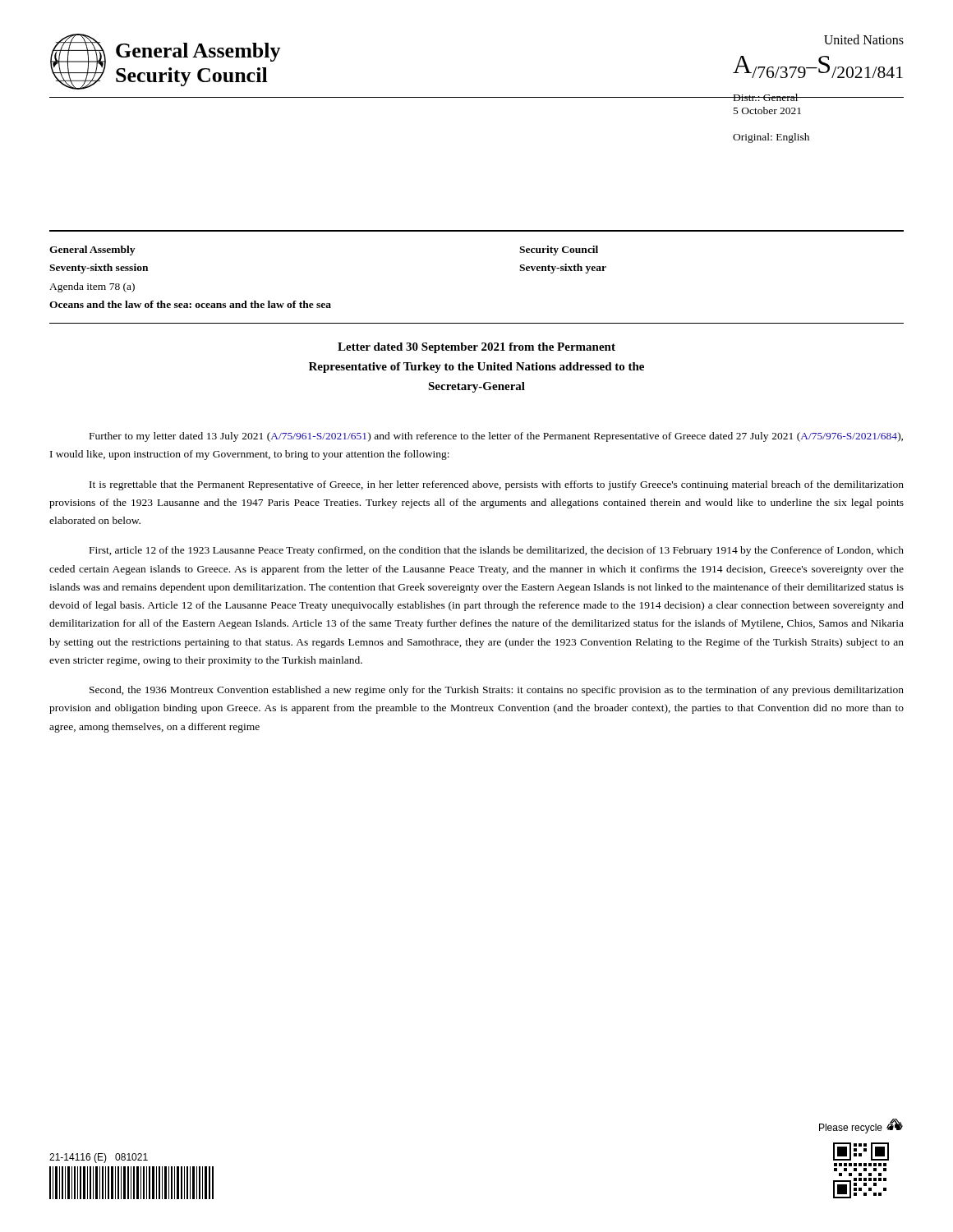Find the title on this page that starts "Letter dated 30 September"
953x1232 pixels.
(476, 366)
